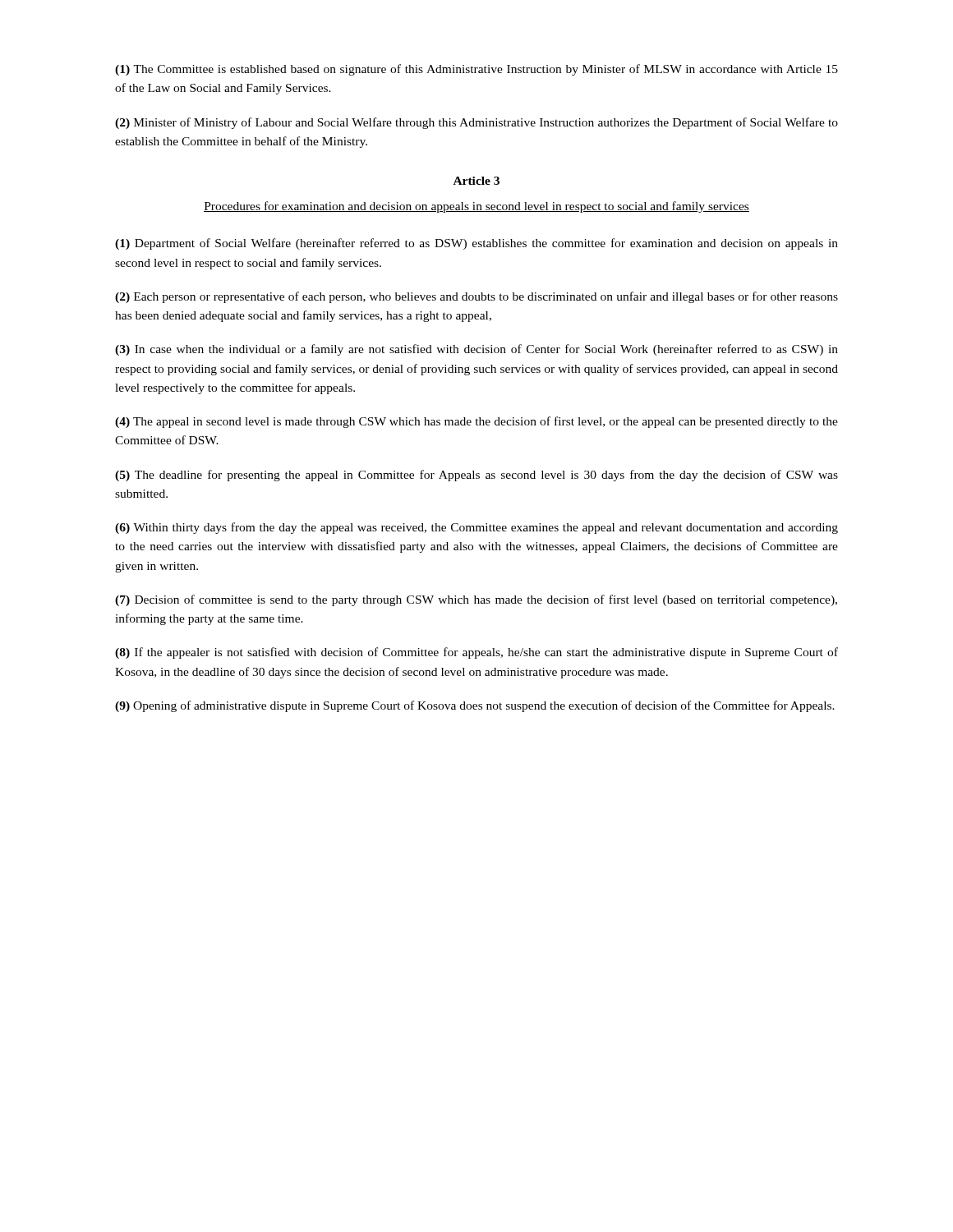Locate the text block that reads "(2) Minister of Ministry of Labour and Social"

tap(476, 131)
